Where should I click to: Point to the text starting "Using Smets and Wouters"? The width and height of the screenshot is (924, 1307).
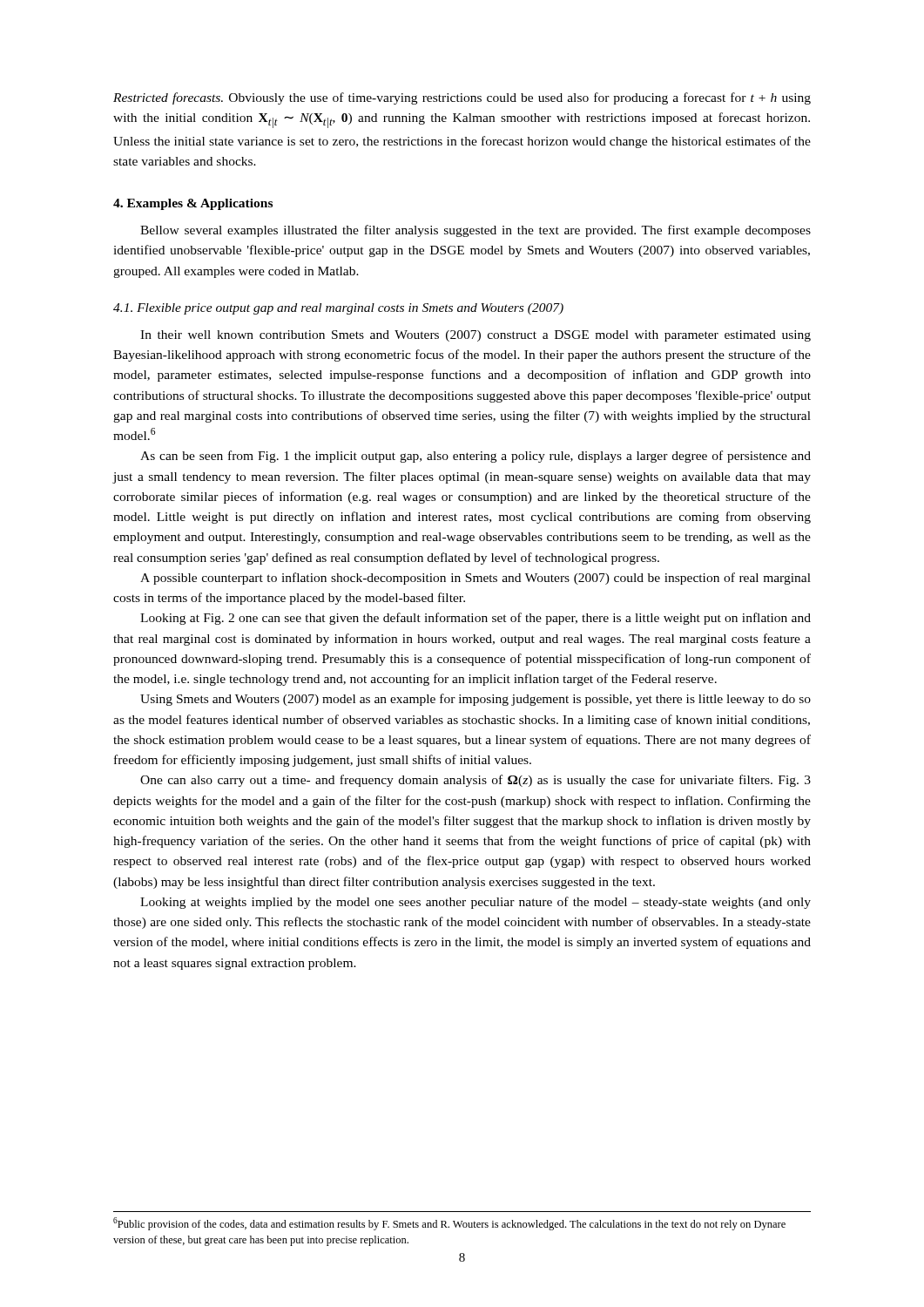click(x=462, y=729)
